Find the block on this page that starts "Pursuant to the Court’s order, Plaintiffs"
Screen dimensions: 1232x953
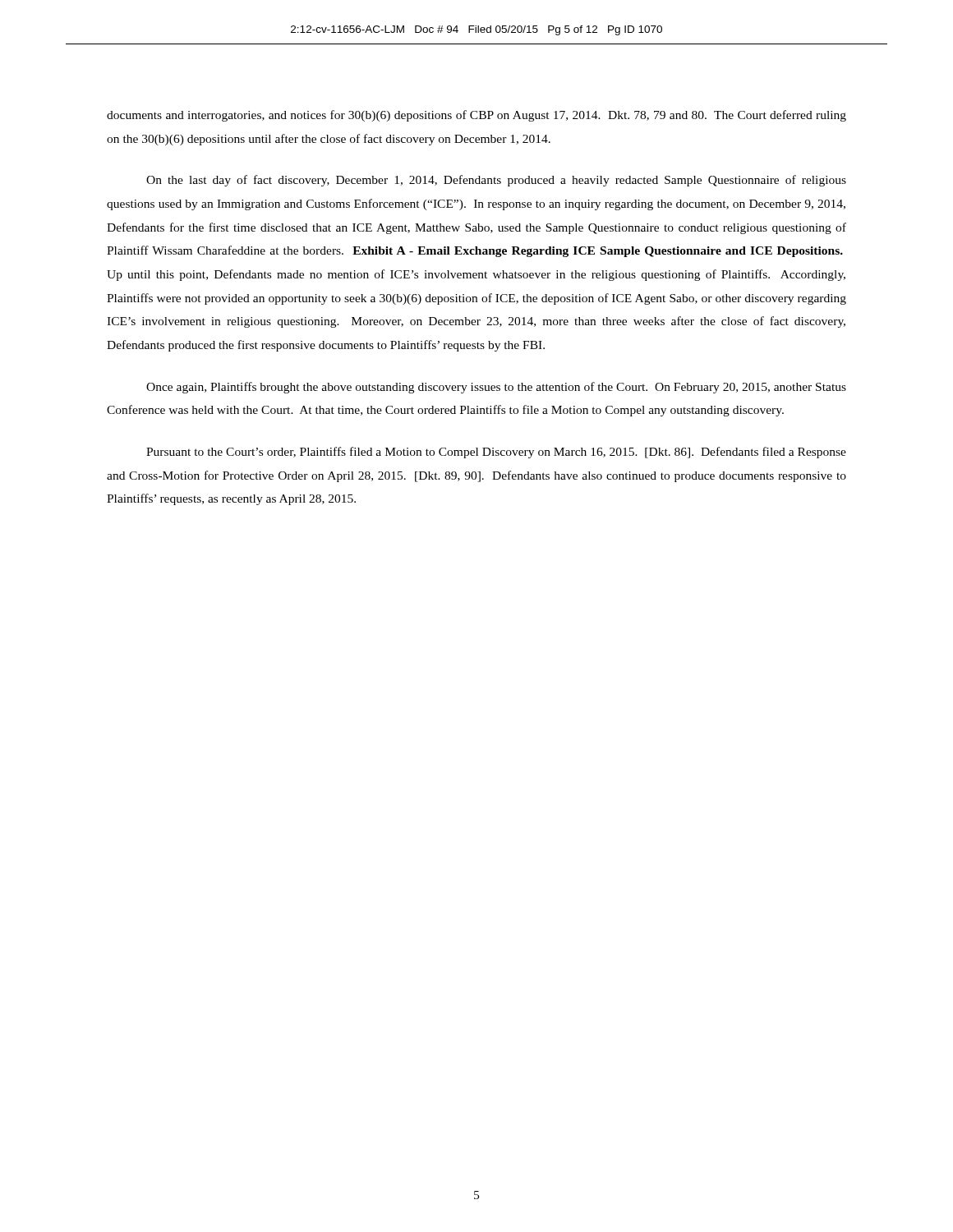(476, 475)
